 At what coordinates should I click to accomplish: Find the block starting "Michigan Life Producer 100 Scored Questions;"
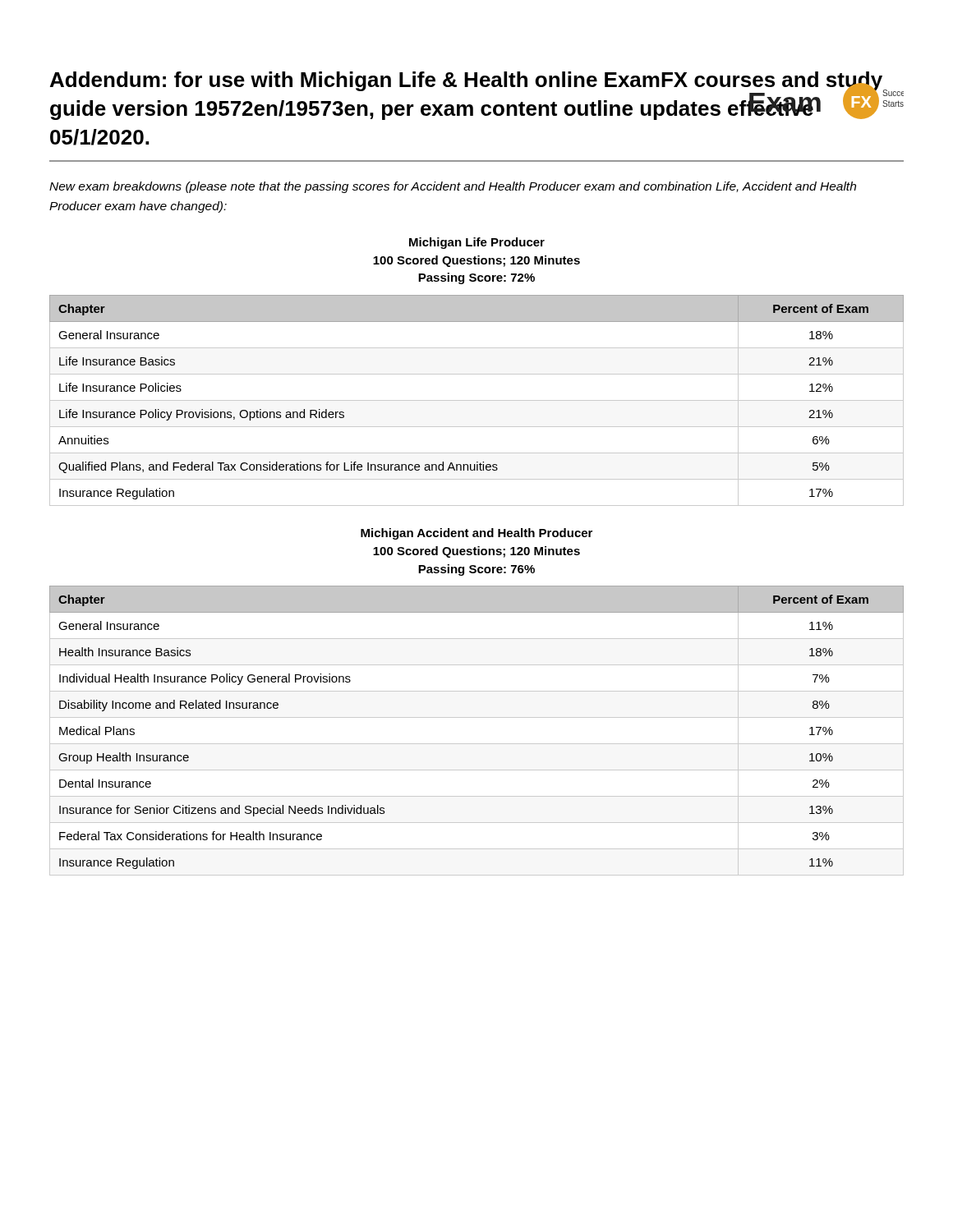click(x=476, y=260)
